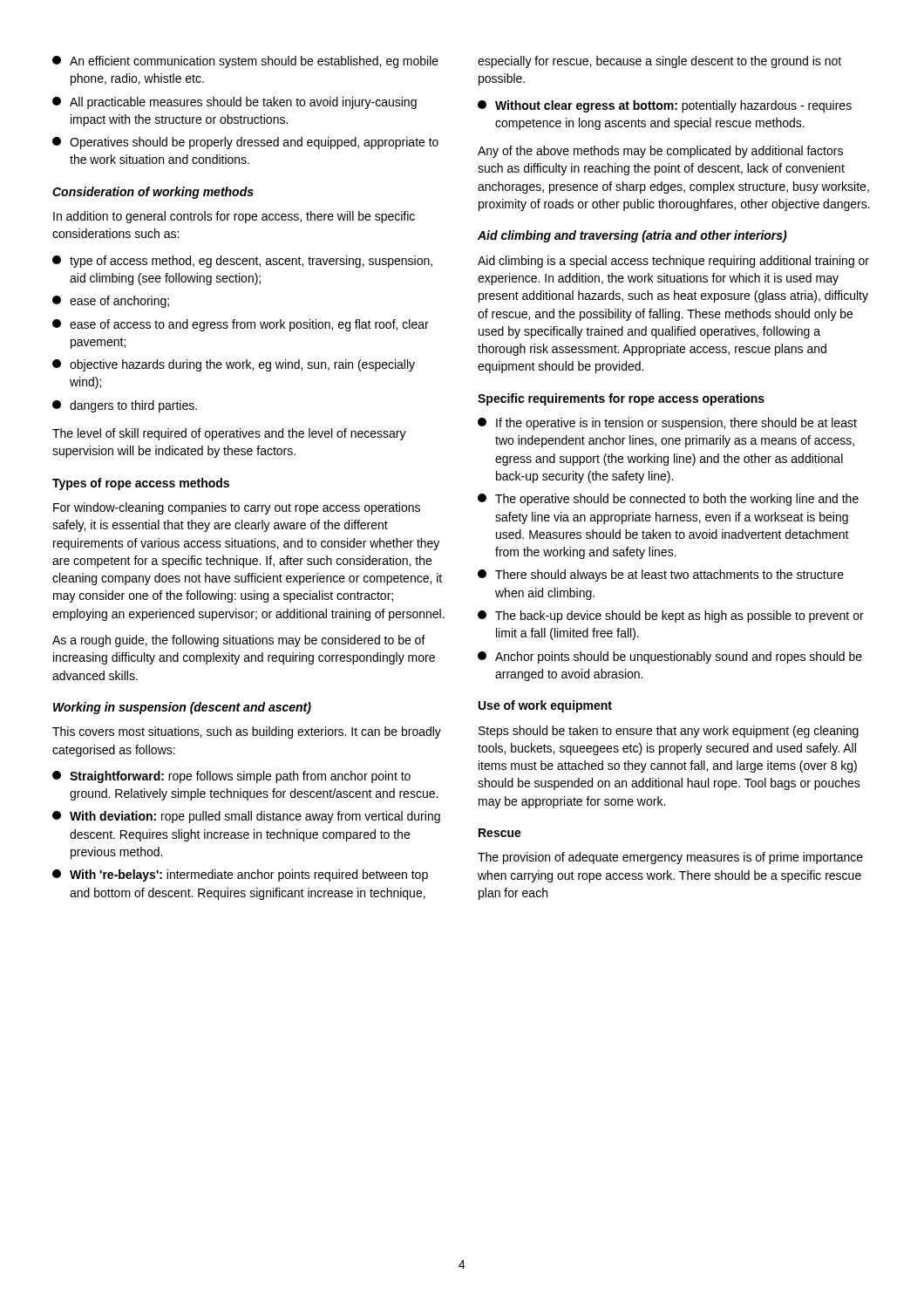Locate the block of text that opens with "Aid climbing is a special access technique requiring"
The height and width of the screenshot is (1308, 924).
pyautogui.click(x=675, y=314)
